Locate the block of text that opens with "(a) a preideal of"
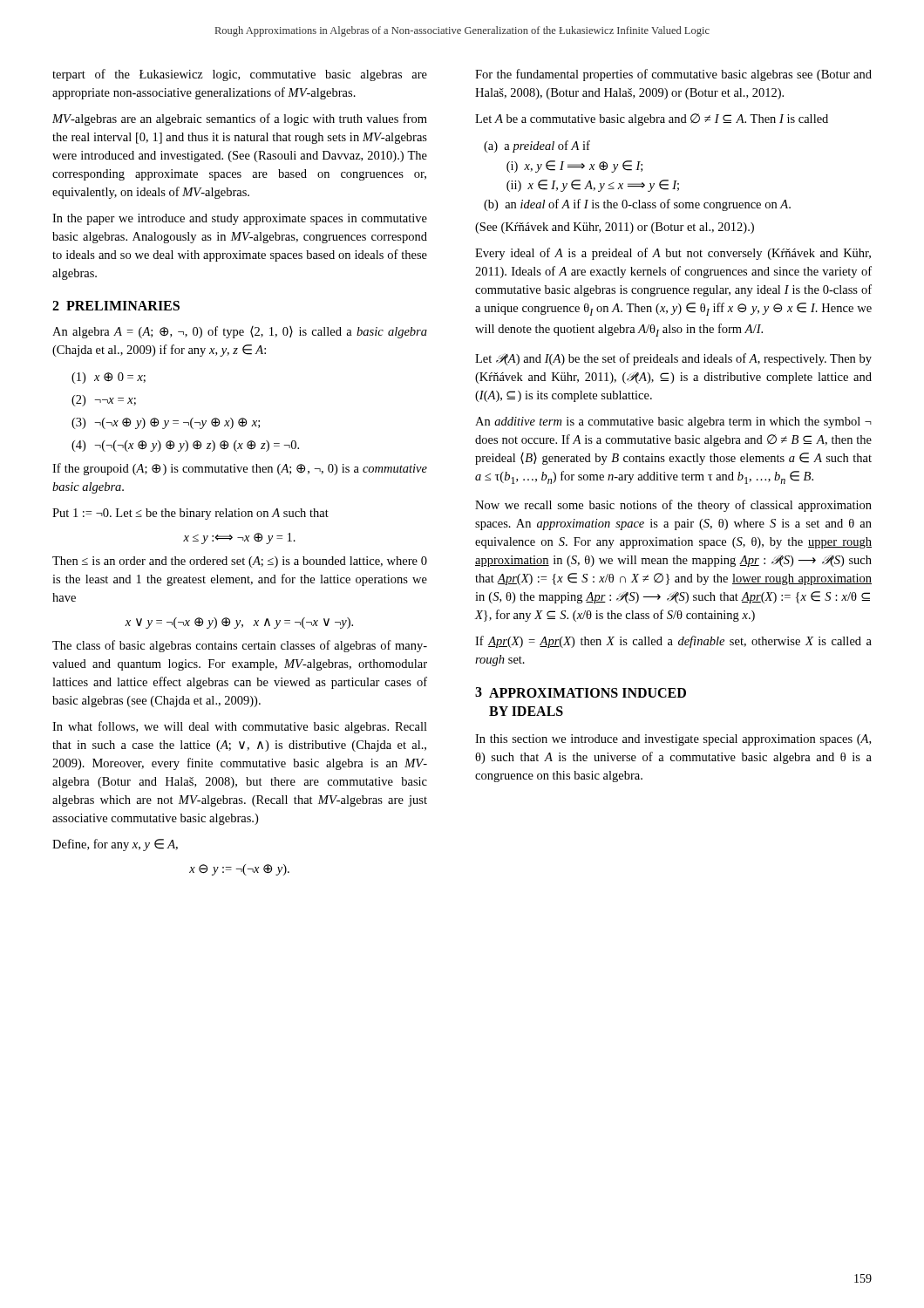This screenshot has width=924, height=1308. tap(537, 146)
